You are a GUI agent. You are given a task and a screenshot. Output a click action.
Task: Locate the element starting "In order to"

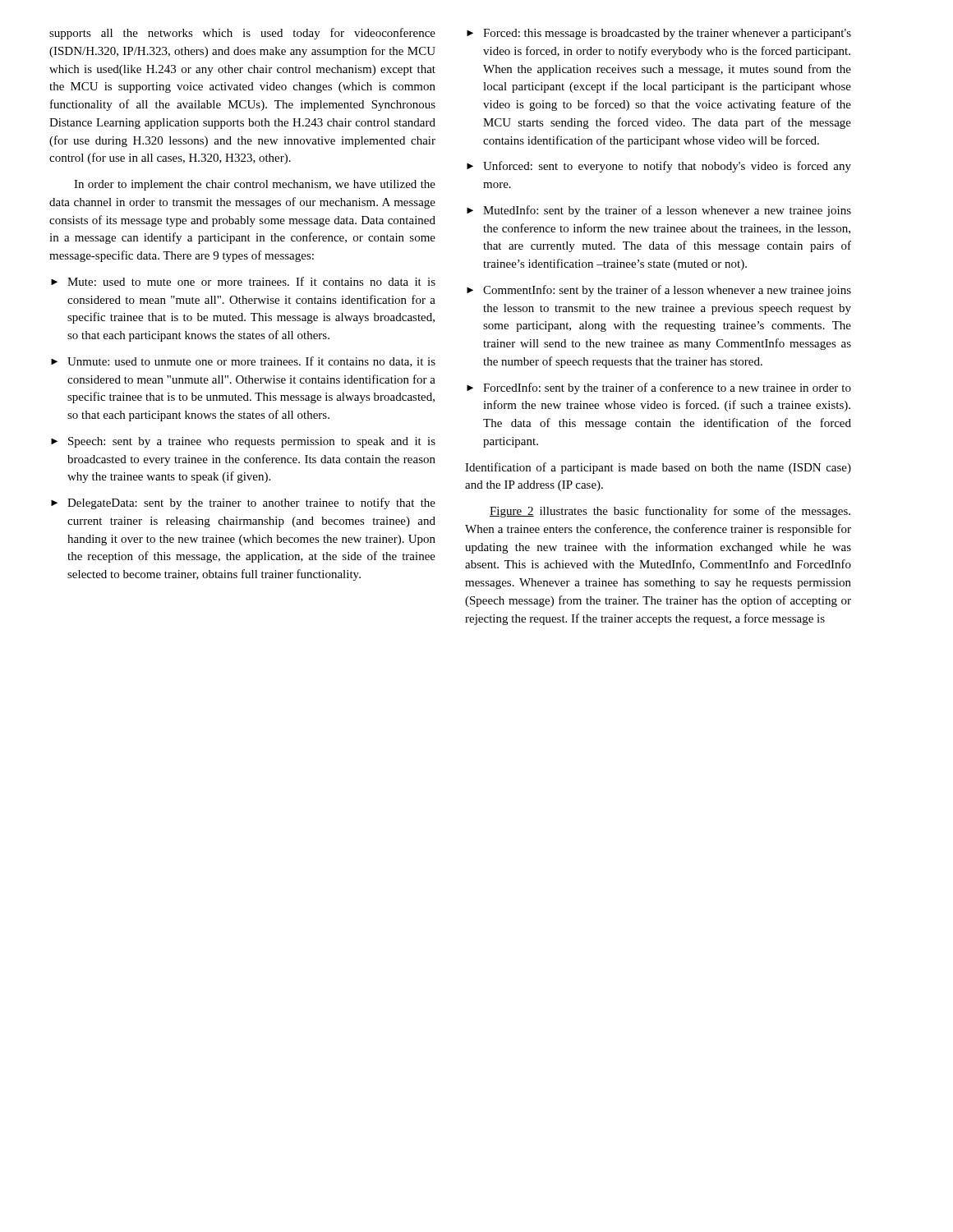click(242, 220)
